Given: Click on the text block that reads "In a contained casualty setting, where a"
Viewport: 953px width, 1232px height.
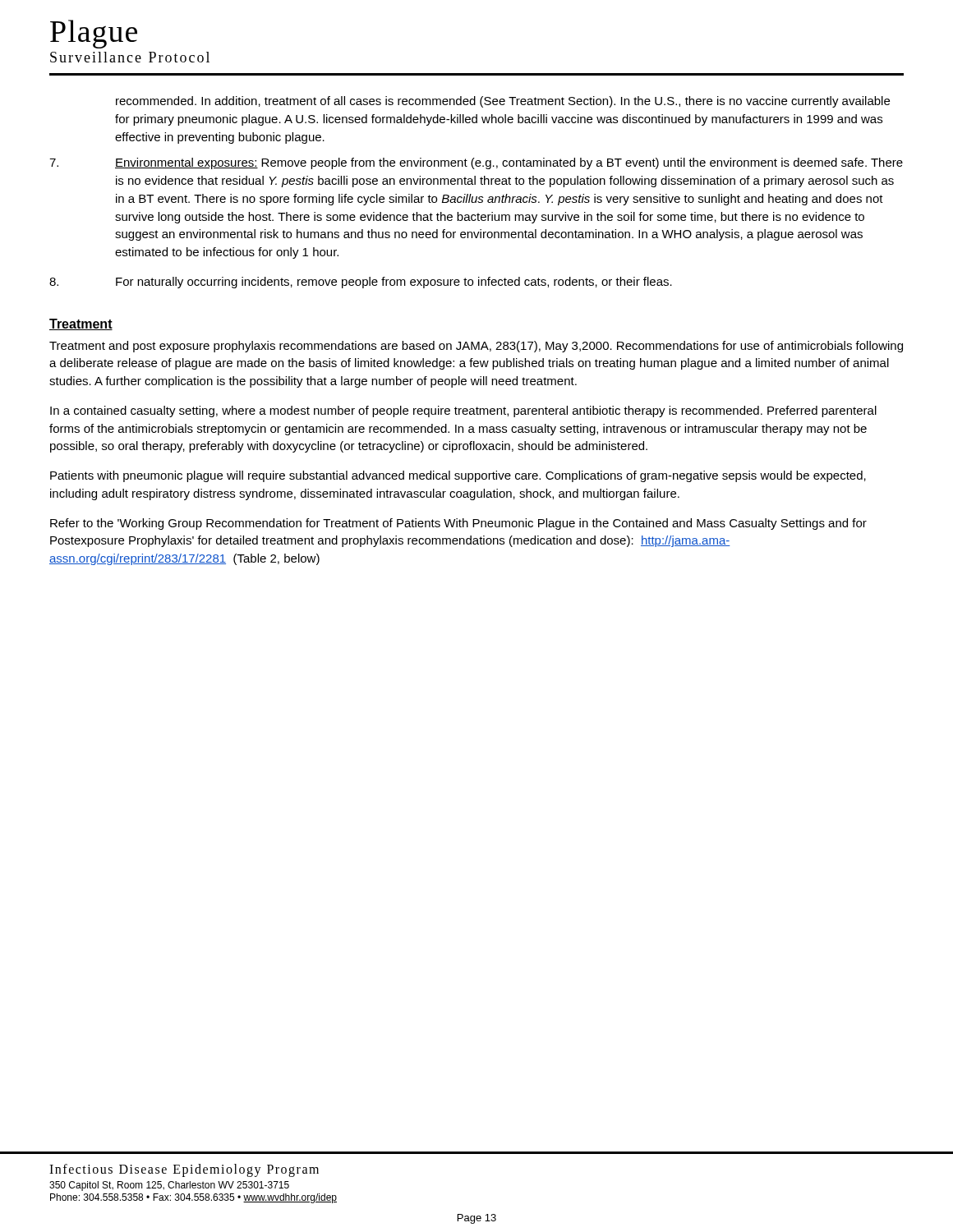Looking at the screenshot, I should pyautogui.click(x=463, y=428).
